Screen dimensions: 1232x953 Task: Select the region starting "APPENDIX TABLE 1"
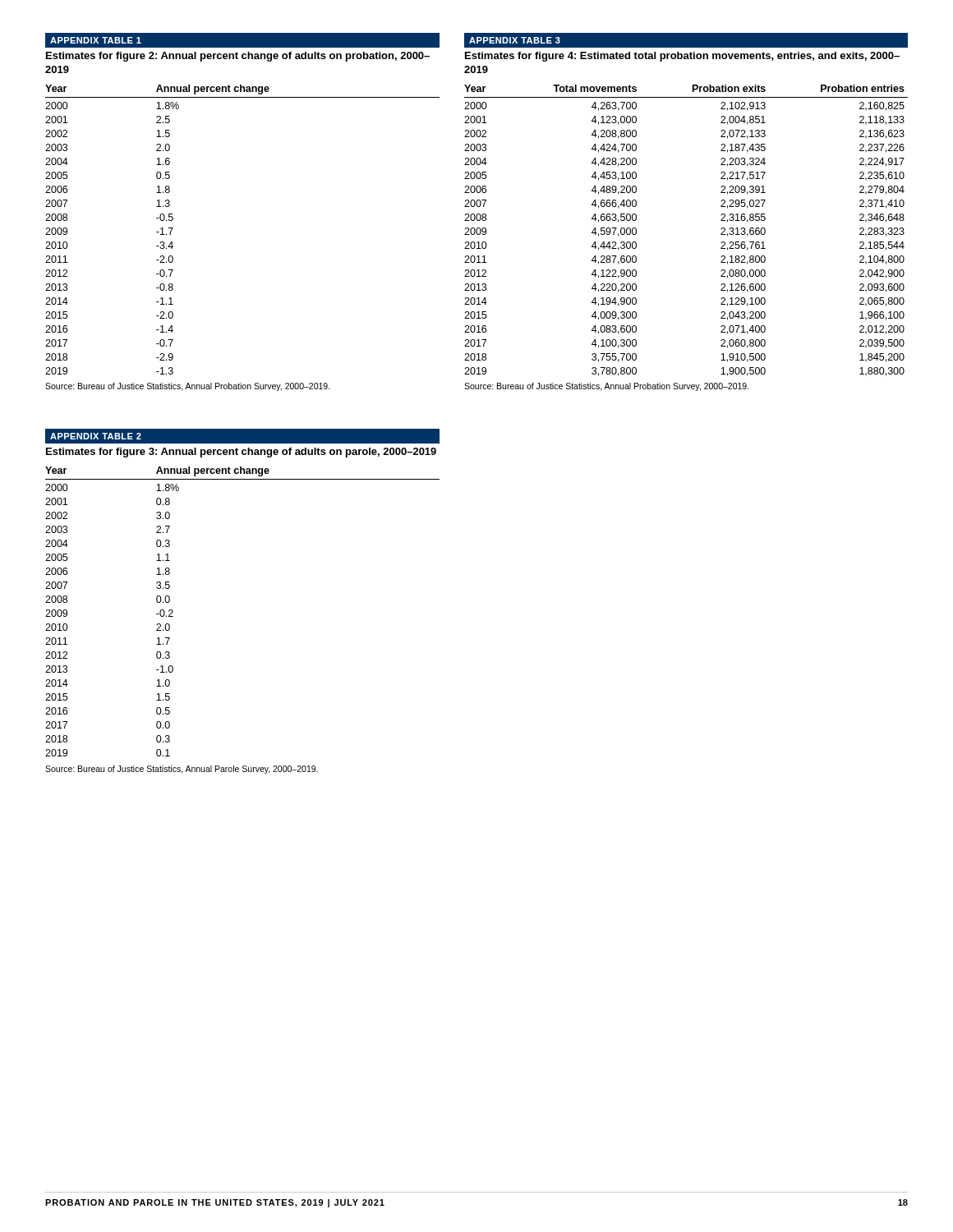pyautogui.click(x=96, y=40)
